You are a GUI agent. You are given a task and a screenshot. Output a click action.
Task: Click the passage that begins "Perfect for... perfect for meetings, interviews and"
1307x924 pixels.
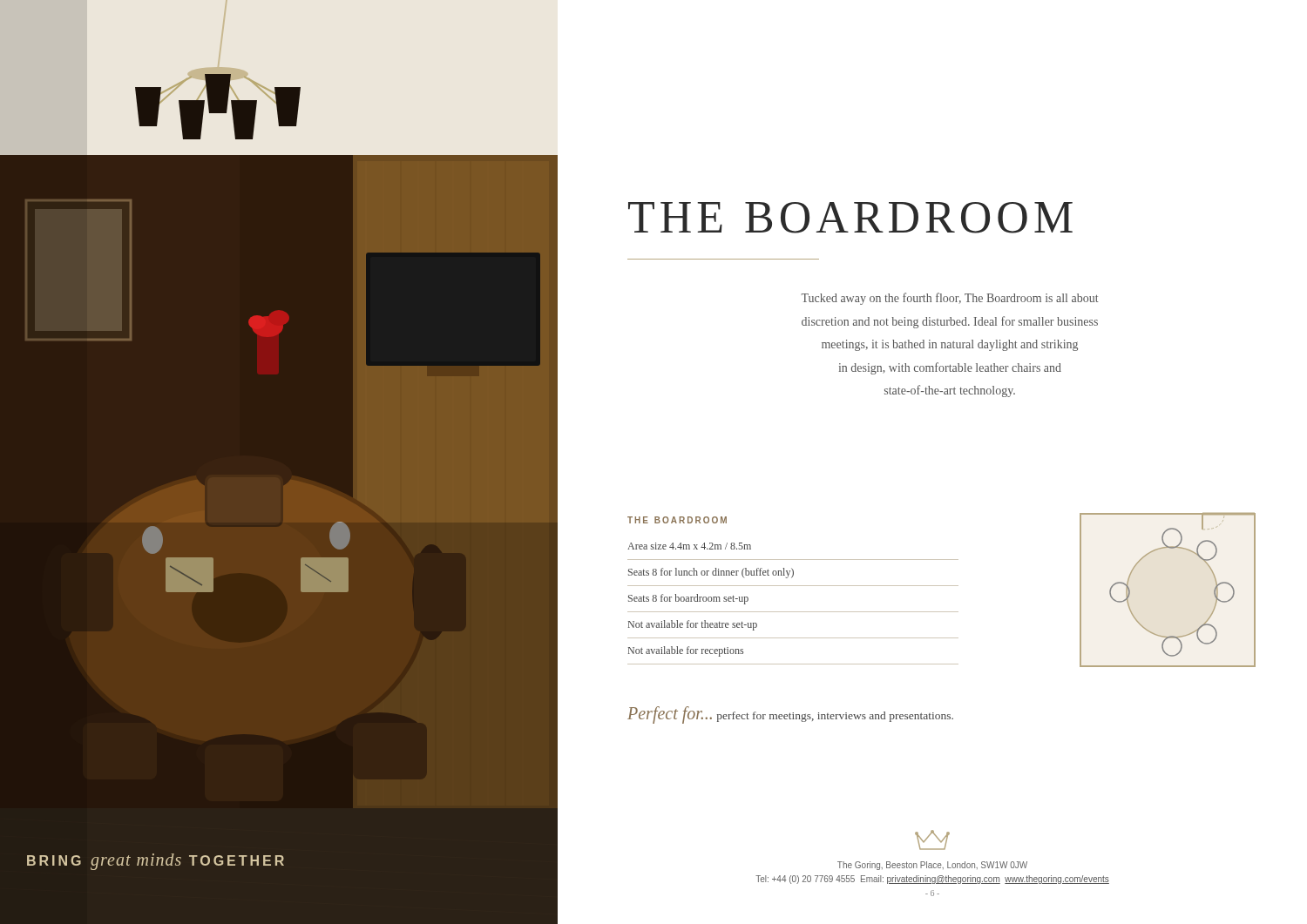[x=791, y=713]
